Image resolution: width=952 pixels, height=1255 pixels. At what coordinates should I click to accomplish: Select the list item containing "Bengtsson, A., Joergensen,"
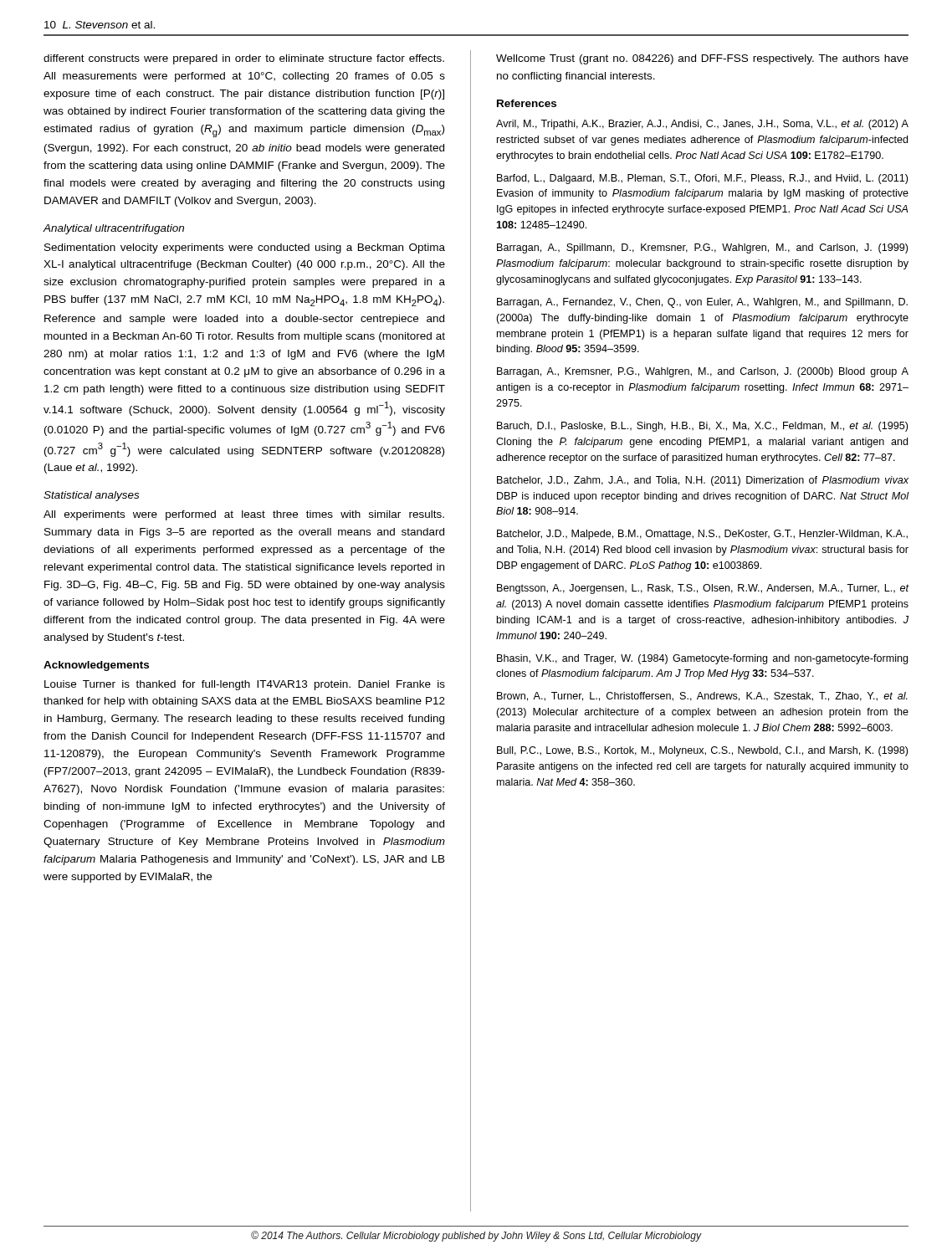[702, 612]
